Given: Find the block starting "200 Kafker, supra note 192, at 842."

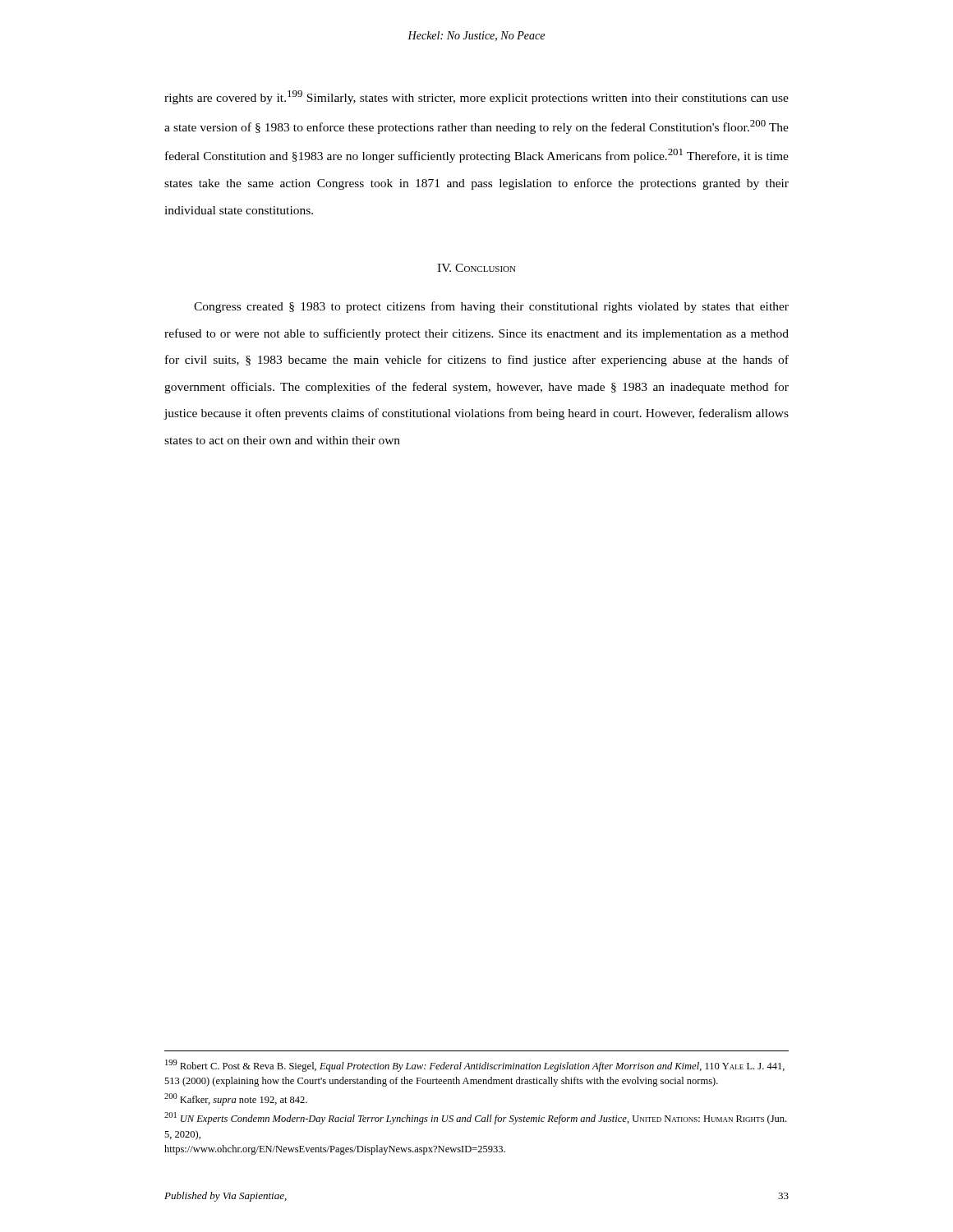Looking at the screenshot, I should point(236,1099).
